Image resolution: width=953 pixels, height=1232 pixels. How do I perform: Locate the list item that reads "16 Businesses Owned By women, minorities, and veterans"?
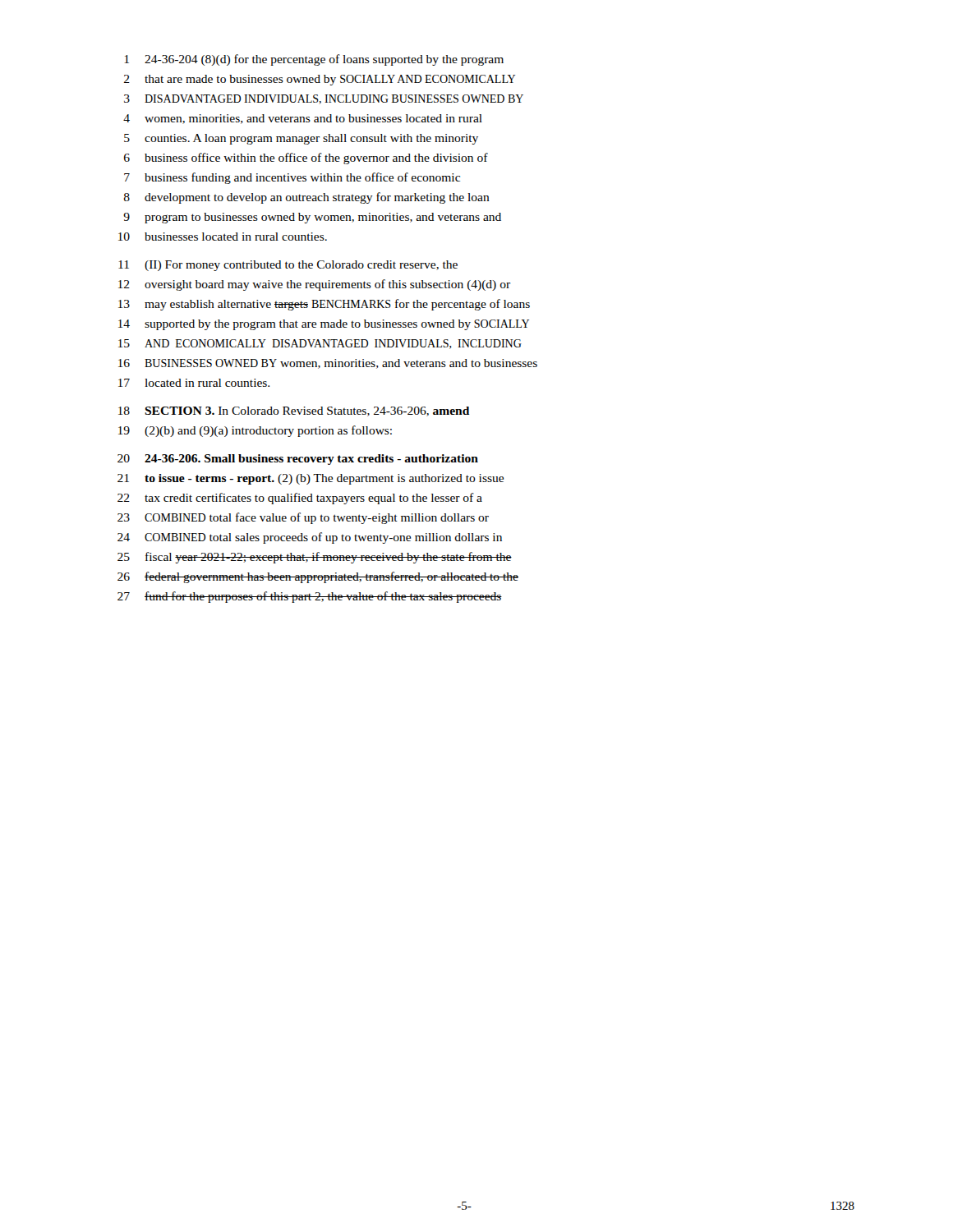point(476,363)
